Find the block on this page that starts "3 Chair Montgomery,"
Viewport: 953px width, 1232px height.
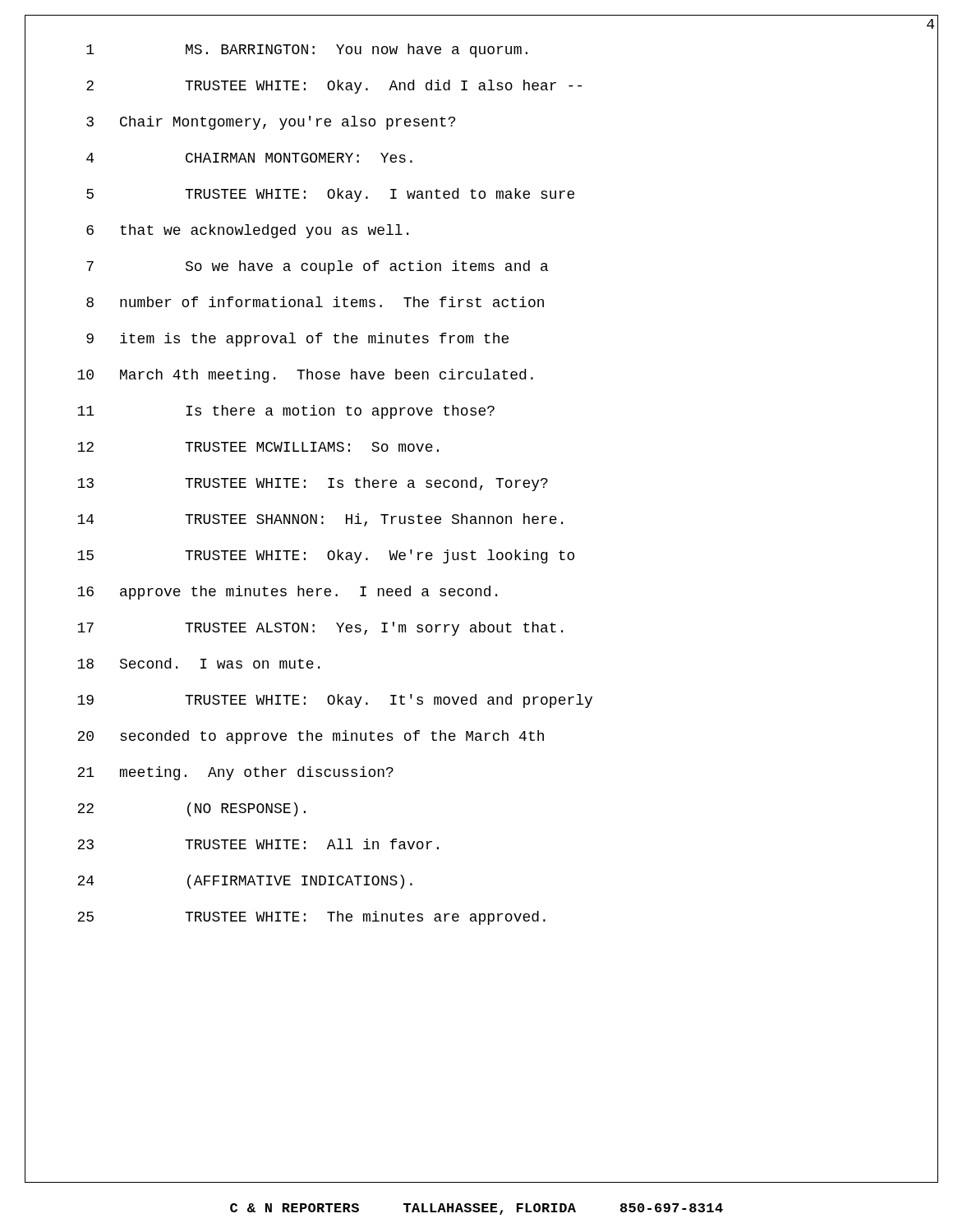tap(283, 124)
